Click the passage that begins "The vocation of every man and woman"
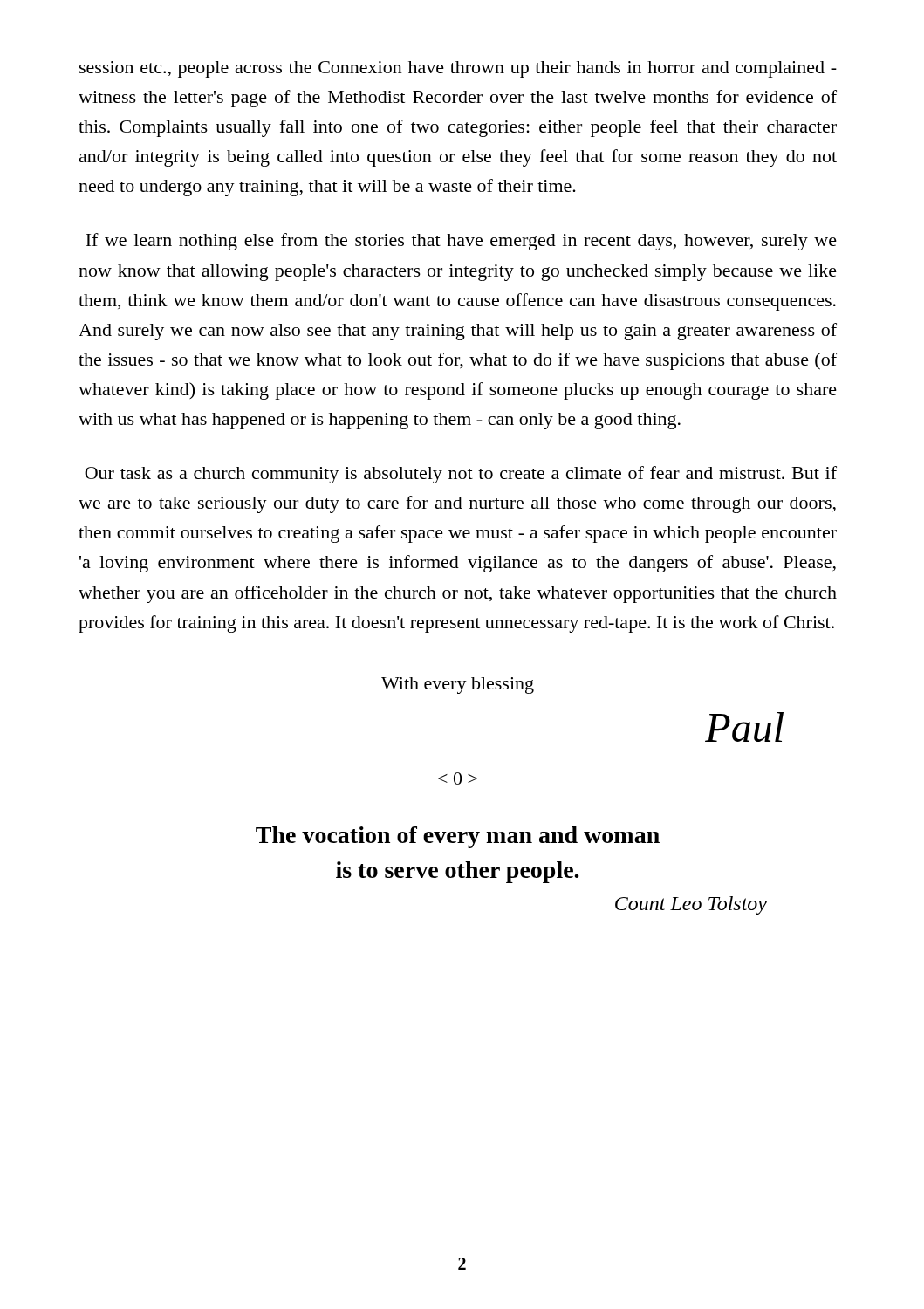Screen dimensions: 1309x924 458,852
